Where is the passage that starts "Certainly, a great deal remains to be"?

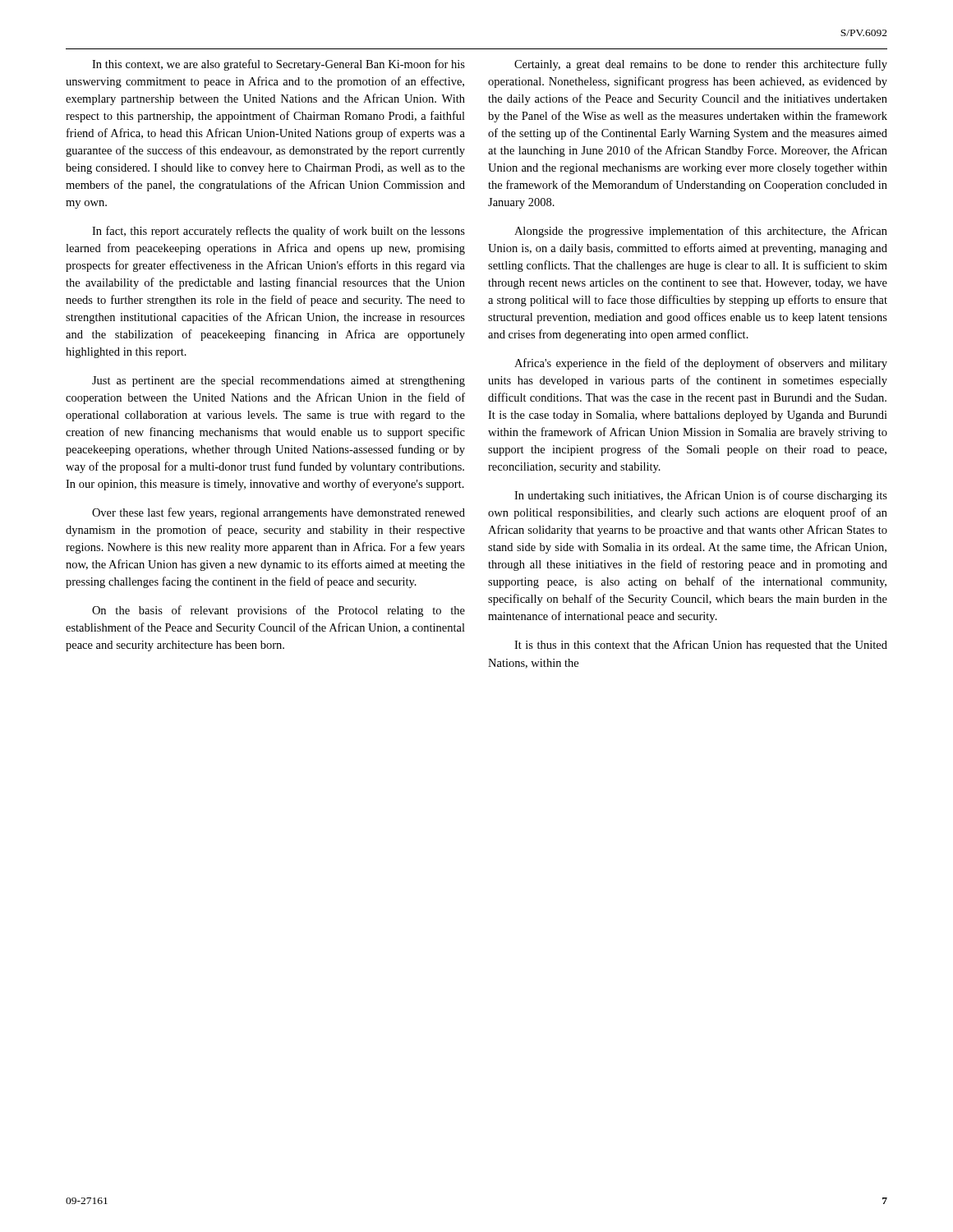[688, 133]
